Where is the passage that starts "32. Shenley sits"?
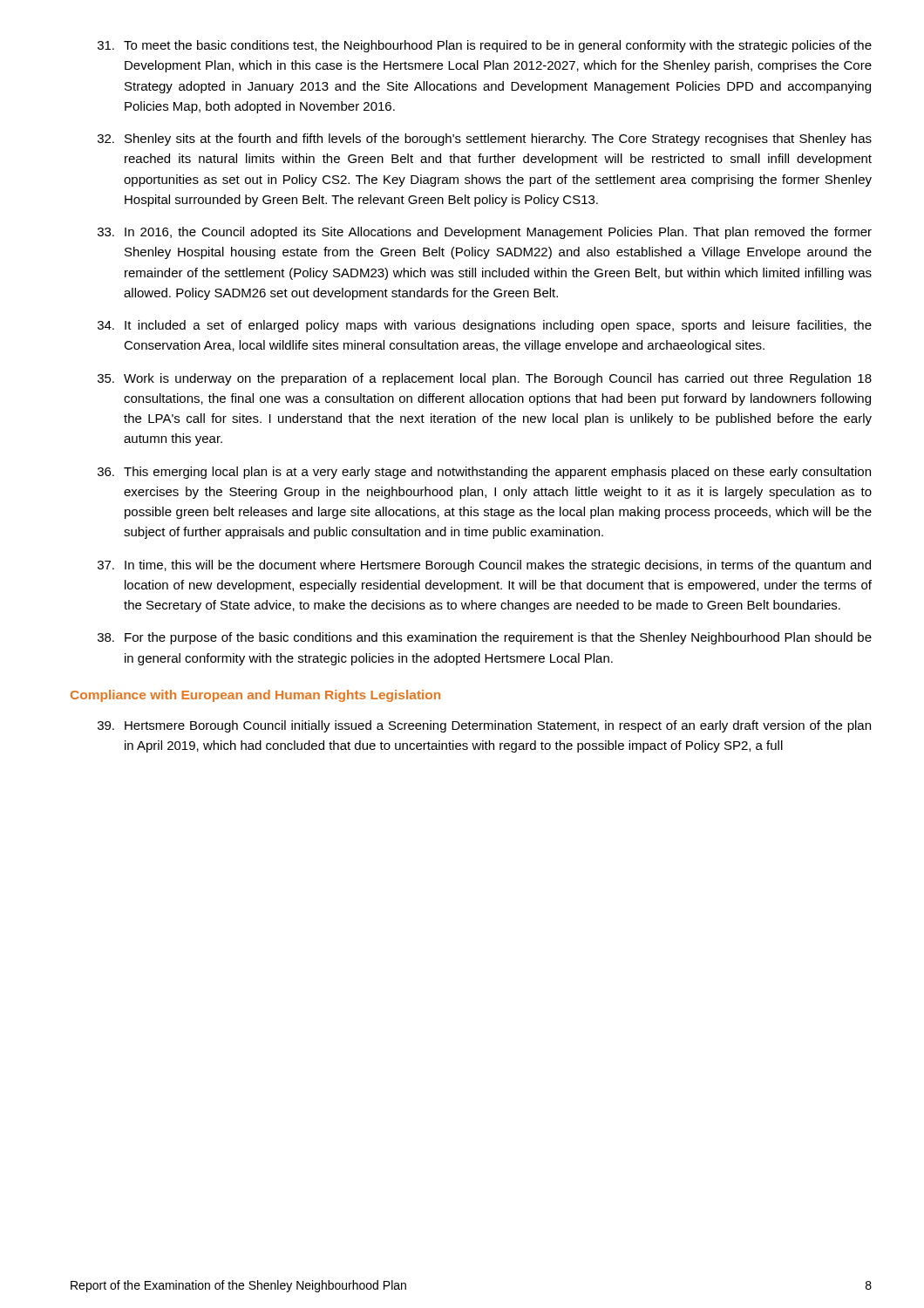 (471, 169)
